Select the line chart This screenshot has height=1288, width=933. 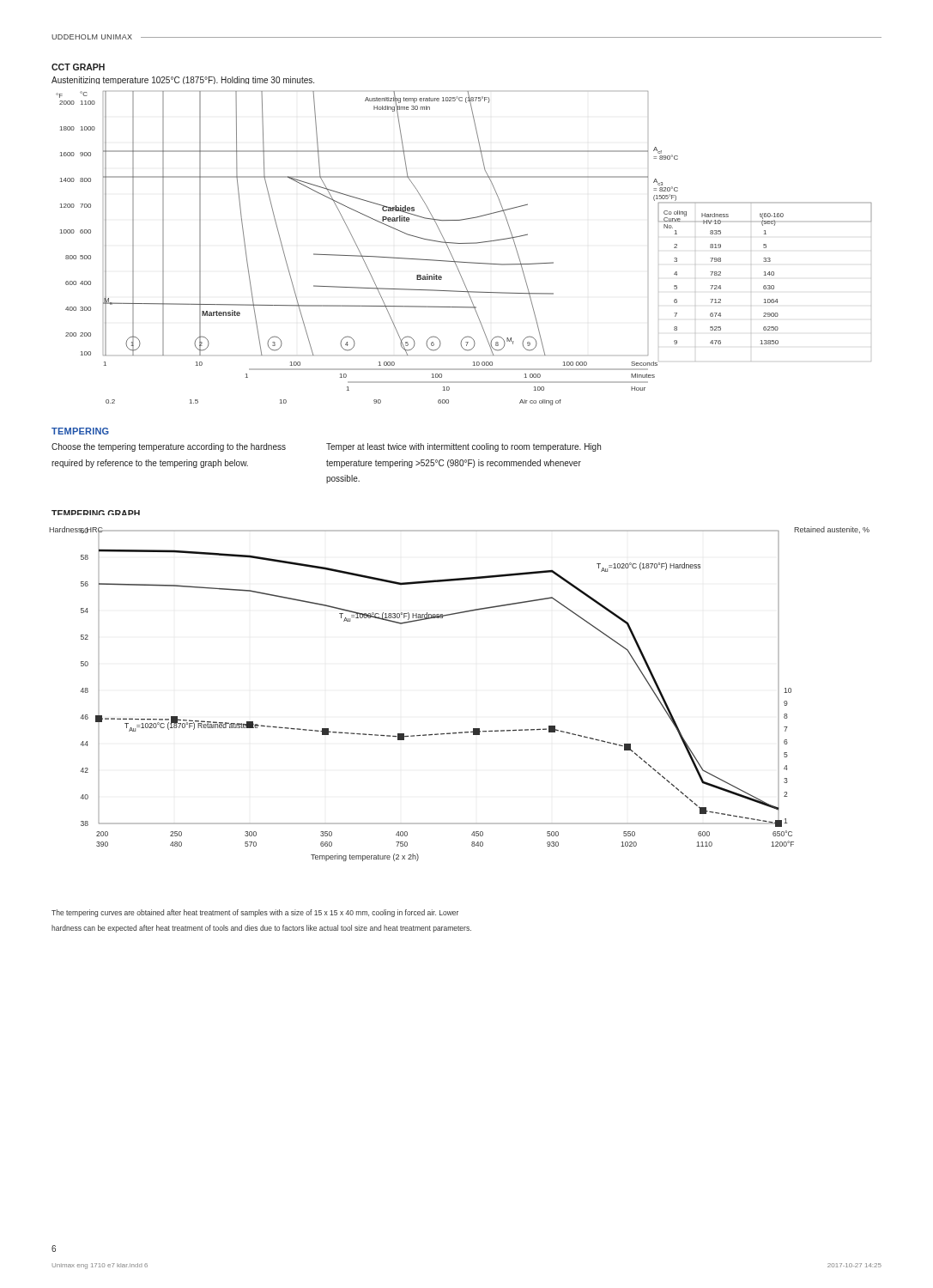(x=464, y=706)
